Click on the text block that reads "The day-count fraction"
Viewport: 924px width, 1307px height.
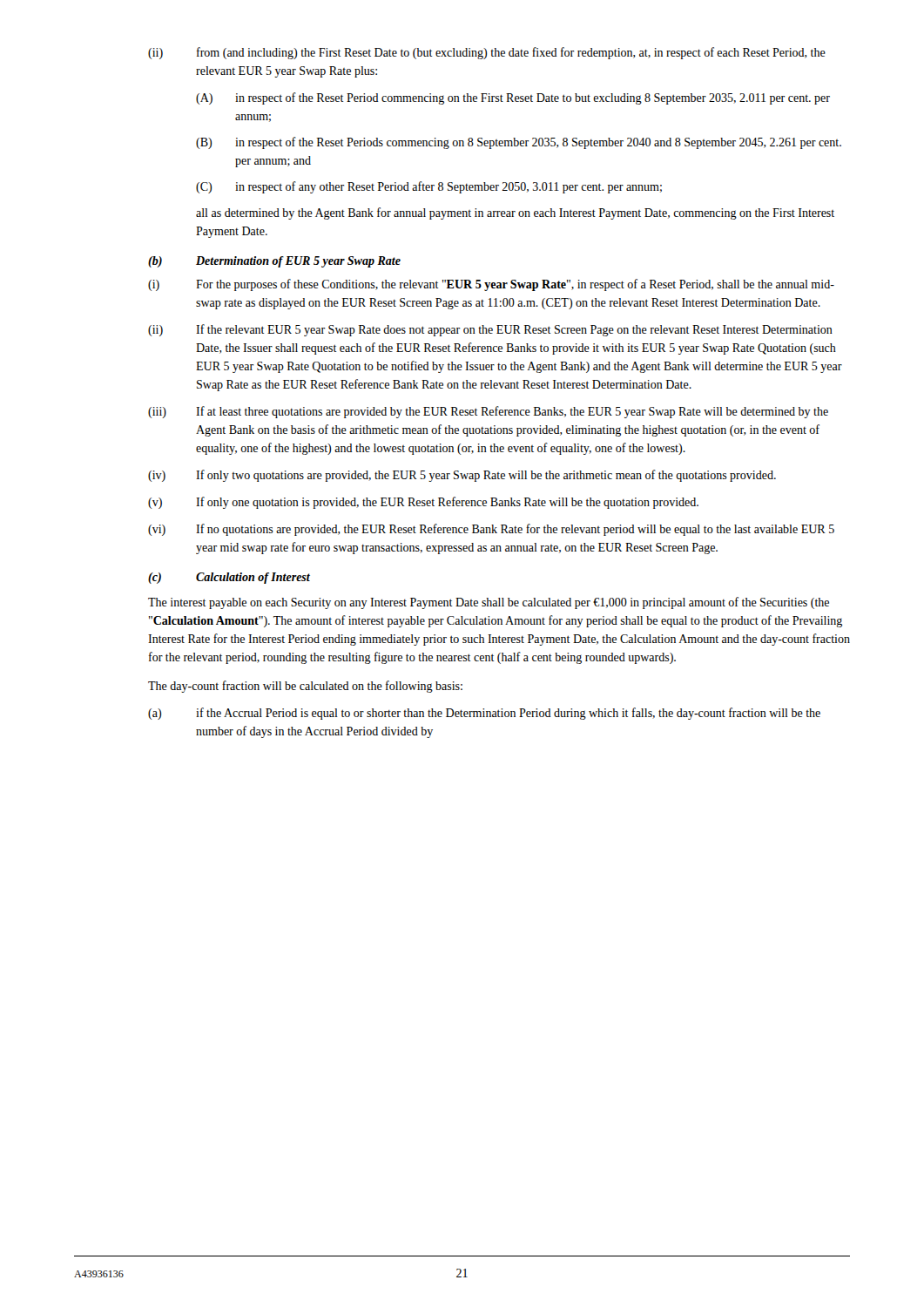click(x=306, y=686)
